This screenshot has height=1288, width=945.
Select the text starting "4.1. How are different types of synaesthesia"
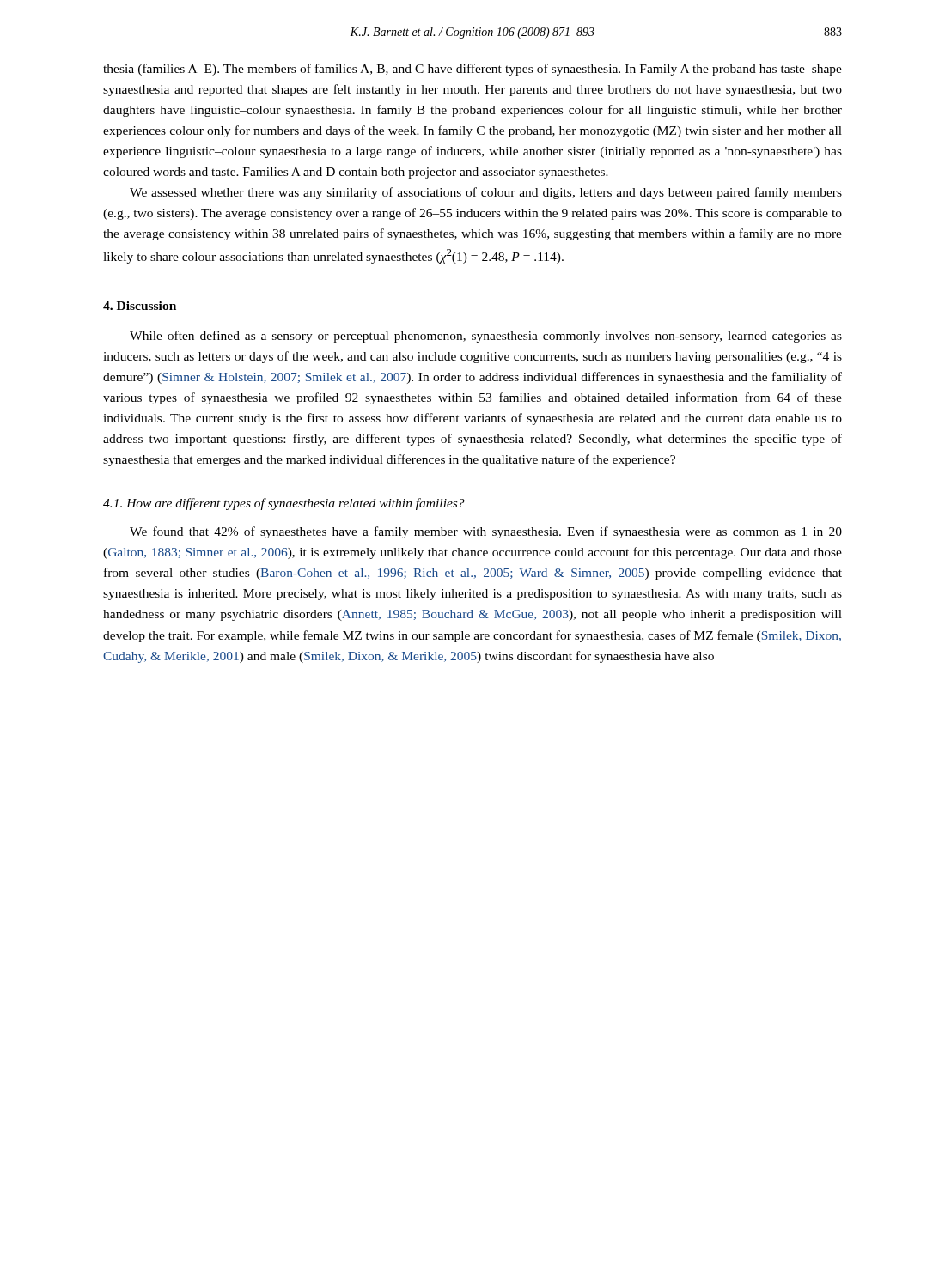click(284, 503)
